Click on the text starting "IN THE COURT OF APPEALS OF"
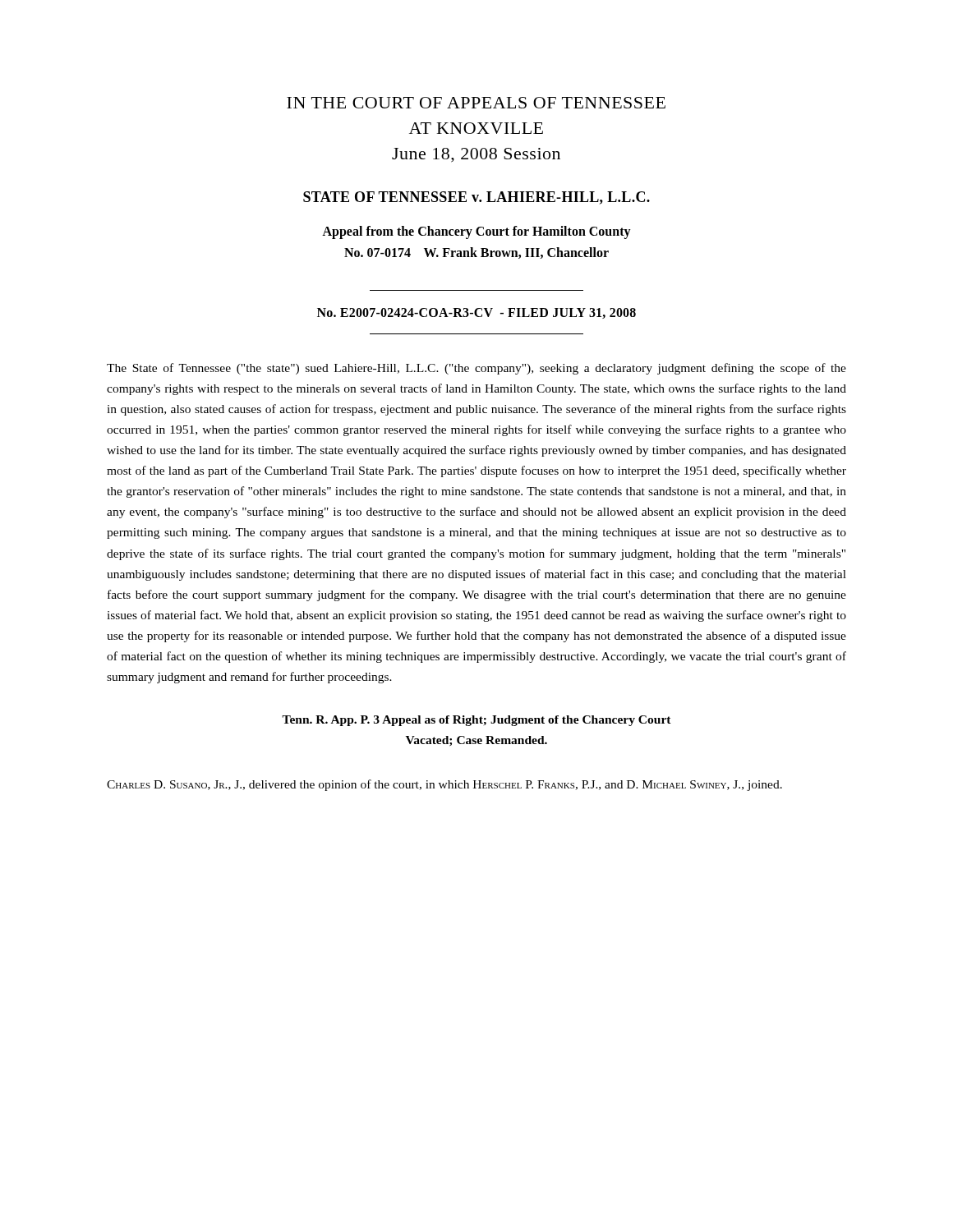 click(476, 128)
